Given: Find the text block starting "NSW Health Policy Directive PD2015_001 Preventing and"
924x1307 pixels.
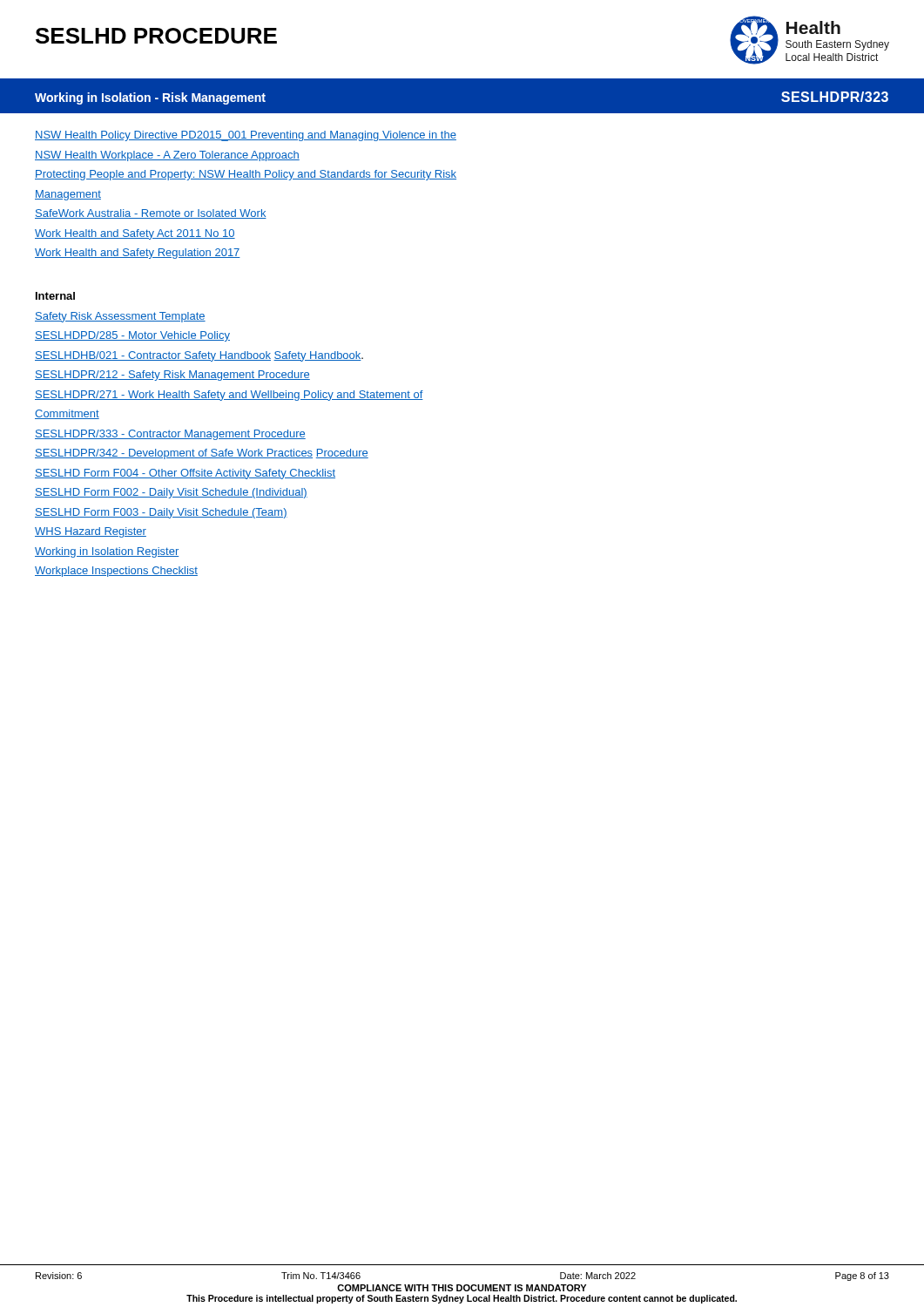Looking at the screenshot, I should [246, 135].
